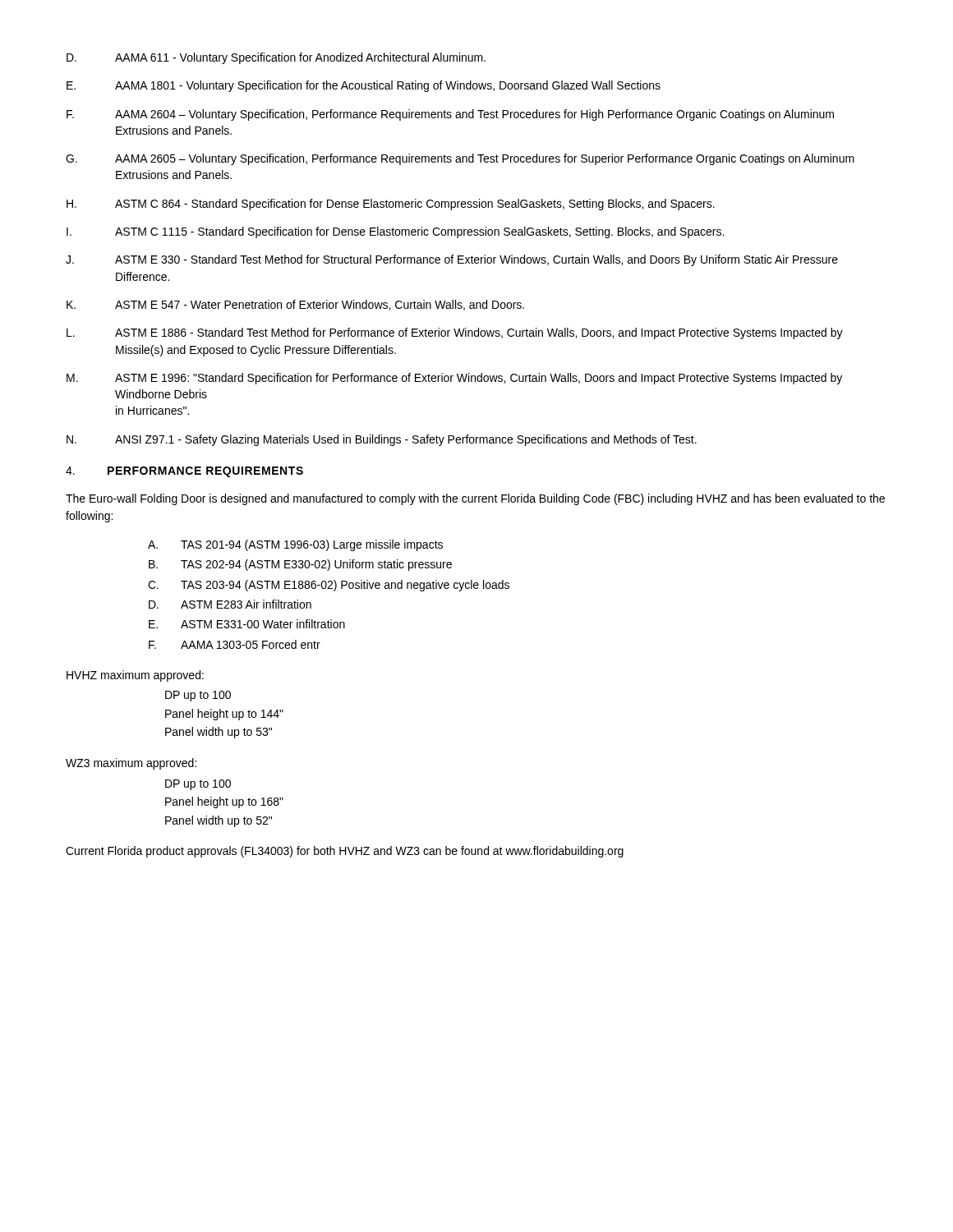This screenshot has height=1232, width=953.
Task: Find "D. ASTM E283 Air infiltration" on this page
Action: tap(230, 604)
